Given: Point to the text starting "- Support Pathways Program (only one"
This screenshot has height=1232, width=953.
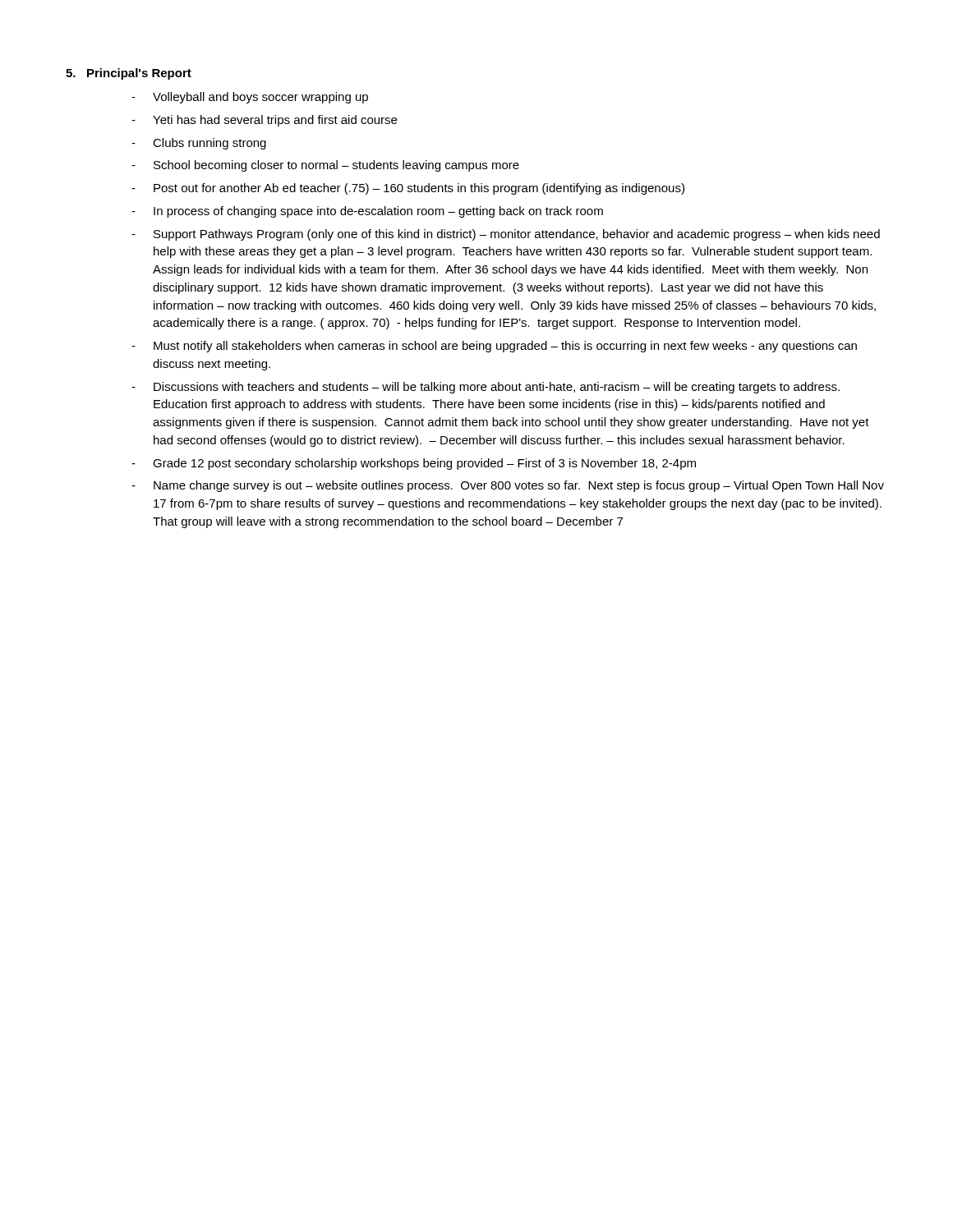Looking at the screenshot, I should (509, 278).
